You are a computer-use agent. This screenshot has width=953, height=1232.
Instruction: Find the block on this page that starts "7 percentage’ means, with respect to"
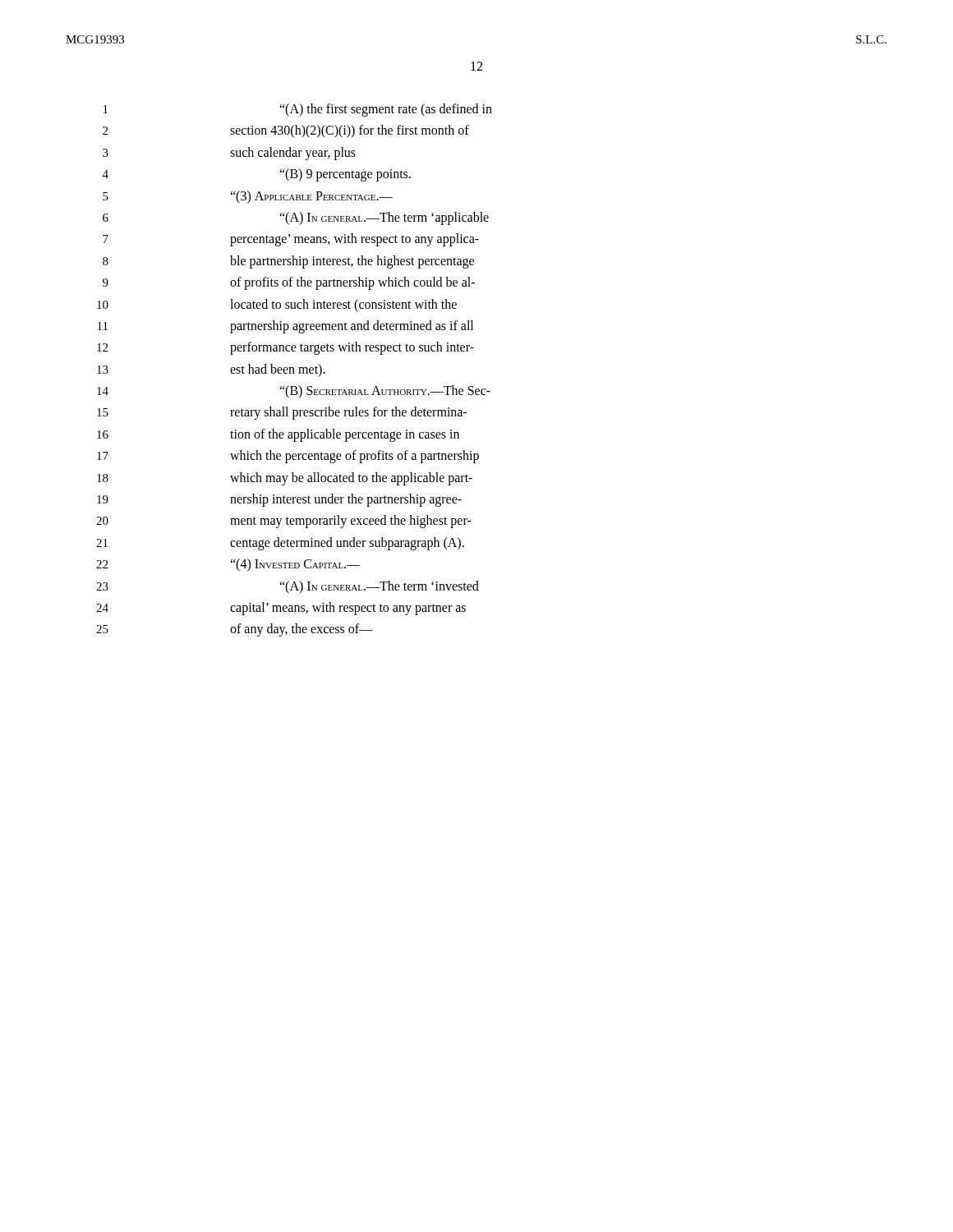point(476,240)
